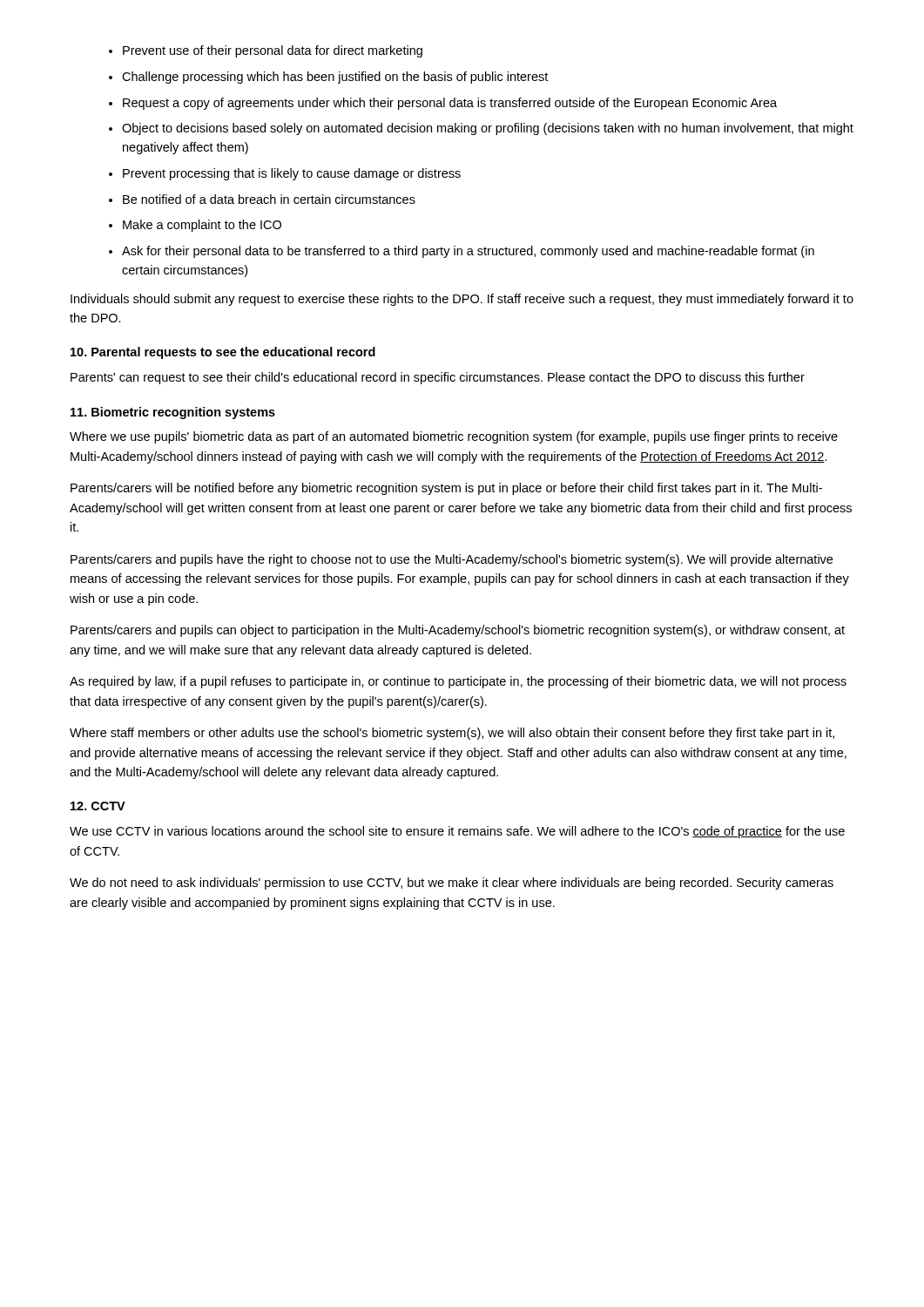Find "Make a complaint to the ICO" on this page
Image resolution: width=924 pixels, height=1307 pixels.
click(202, 226)
